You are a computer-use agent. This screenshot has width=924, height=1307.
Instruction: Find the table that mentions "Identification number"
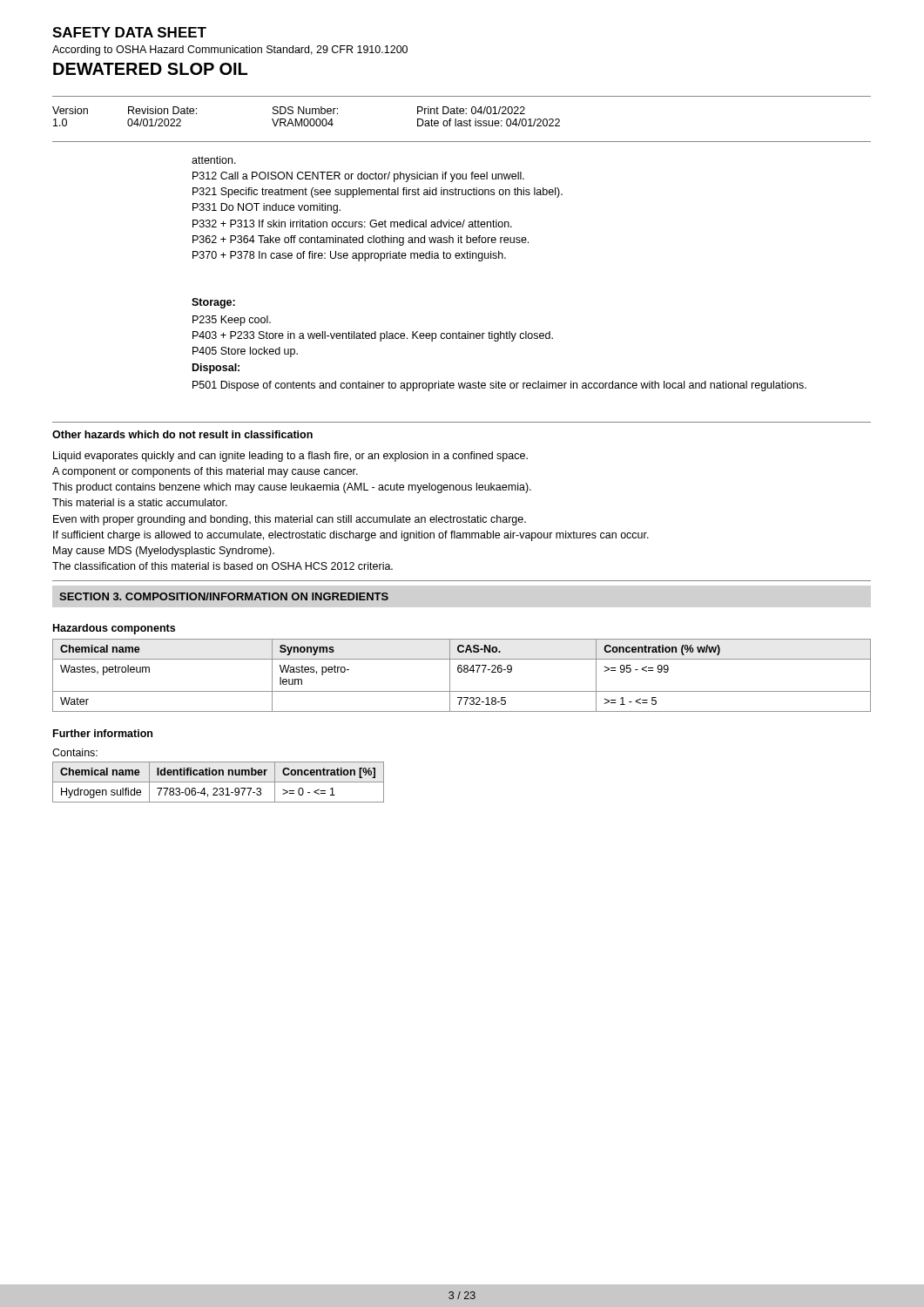click(x=357, y=782)
